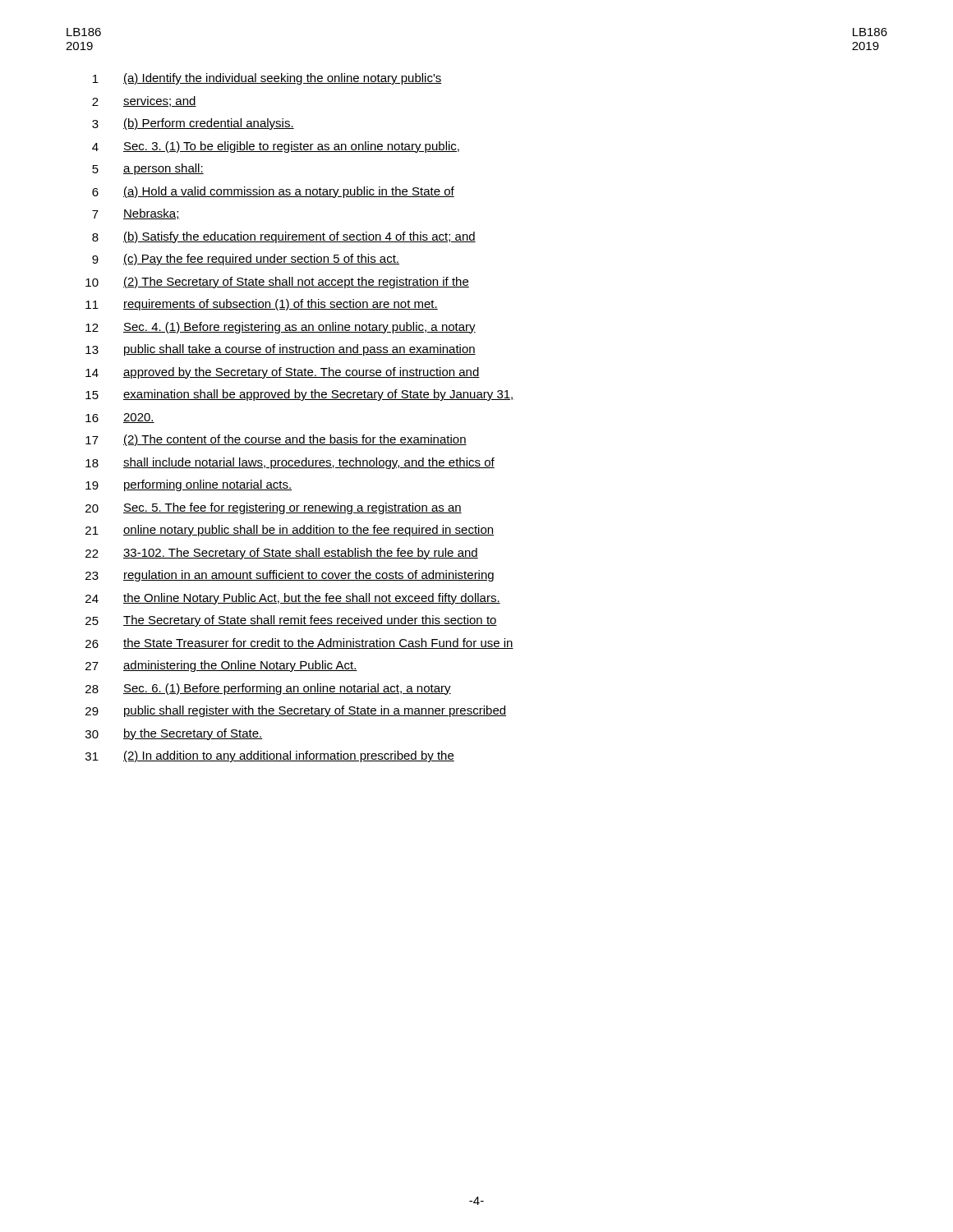Point to the block beginning "14 approved by the Secretary of"
The image size is (953, 1232).
coord(476,372)
